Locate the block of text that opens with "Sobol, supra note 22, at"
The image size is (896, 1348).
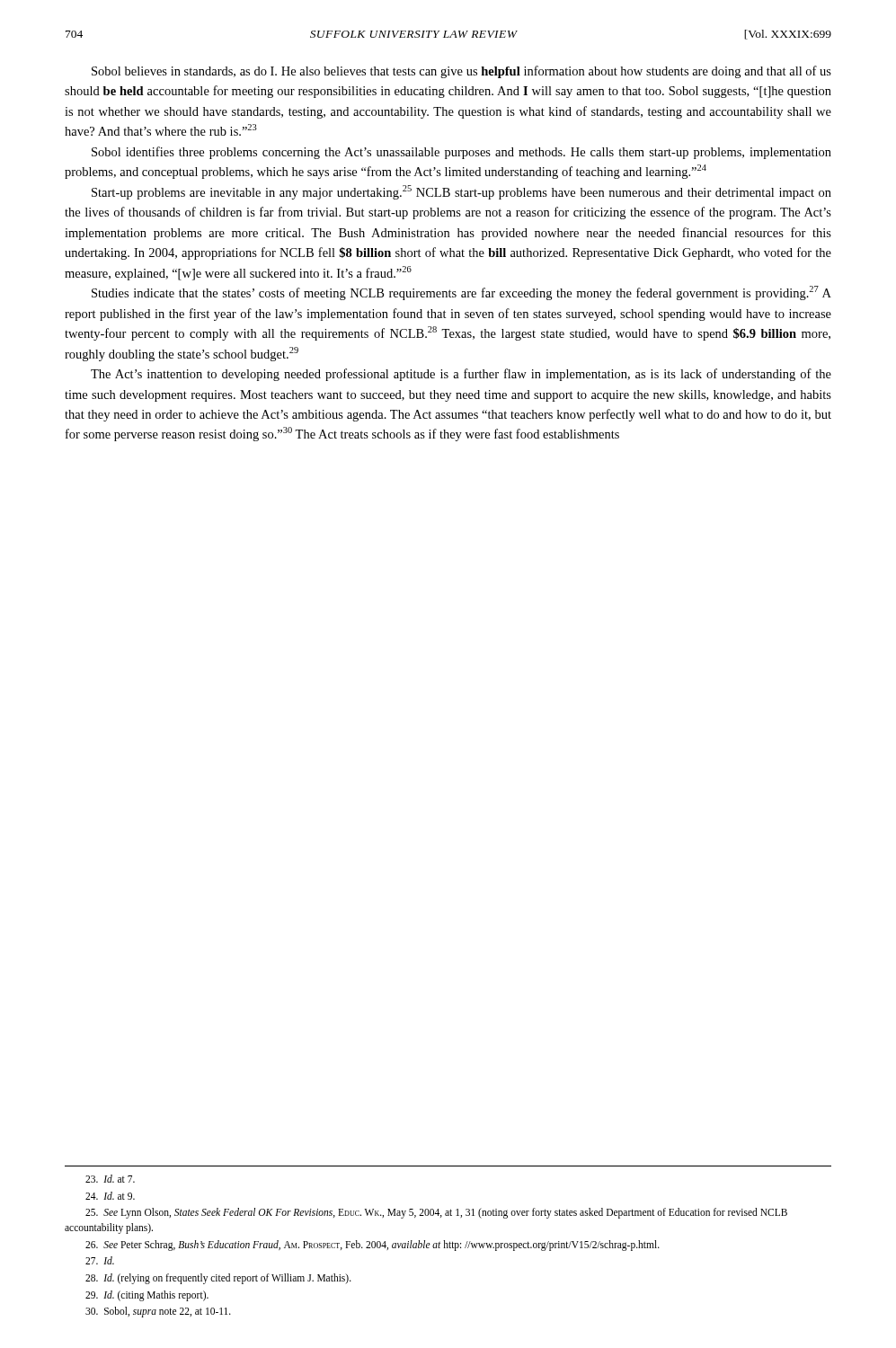point(158,1311)
